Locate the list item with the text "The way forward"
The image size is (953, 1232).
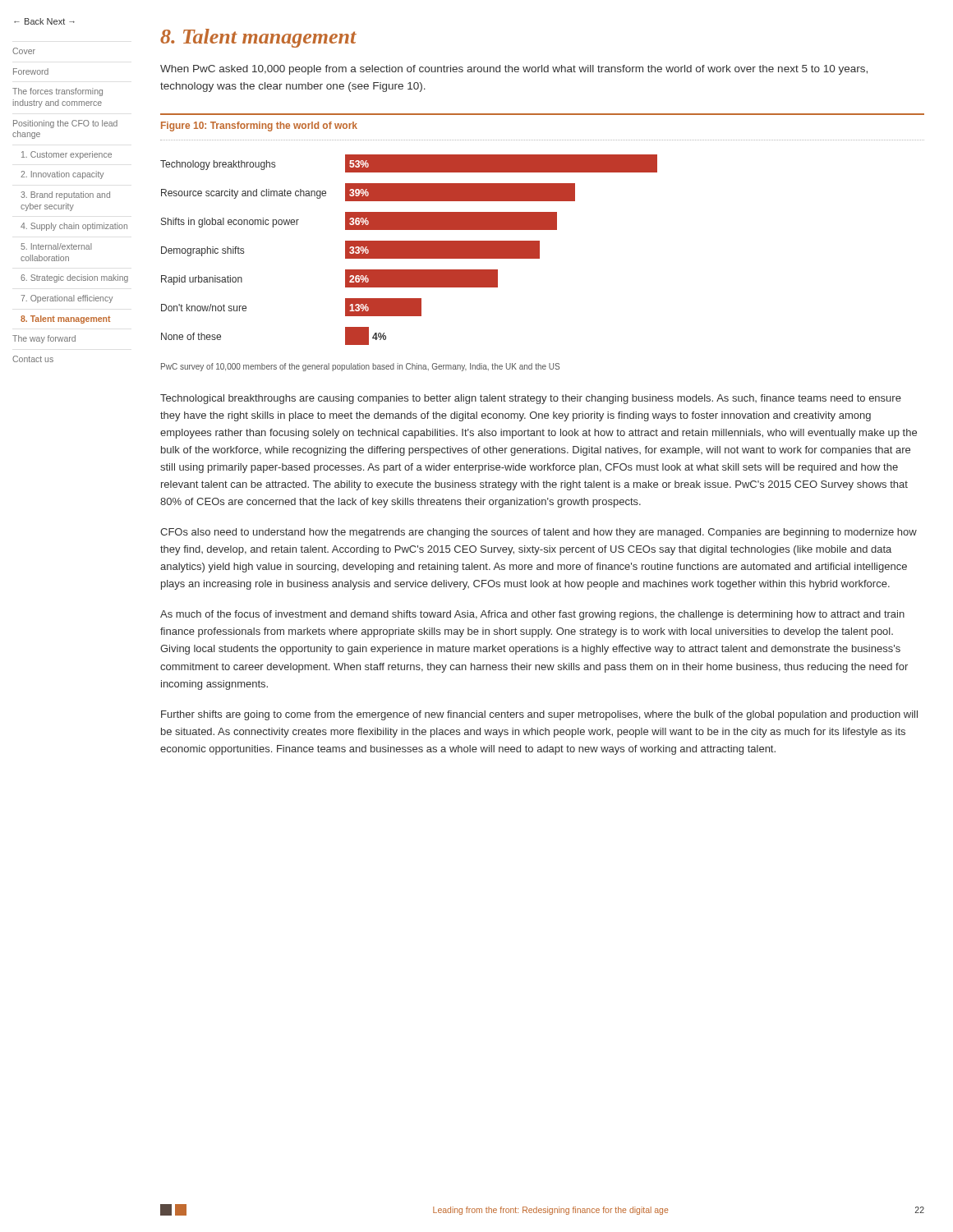pos(44,339)
